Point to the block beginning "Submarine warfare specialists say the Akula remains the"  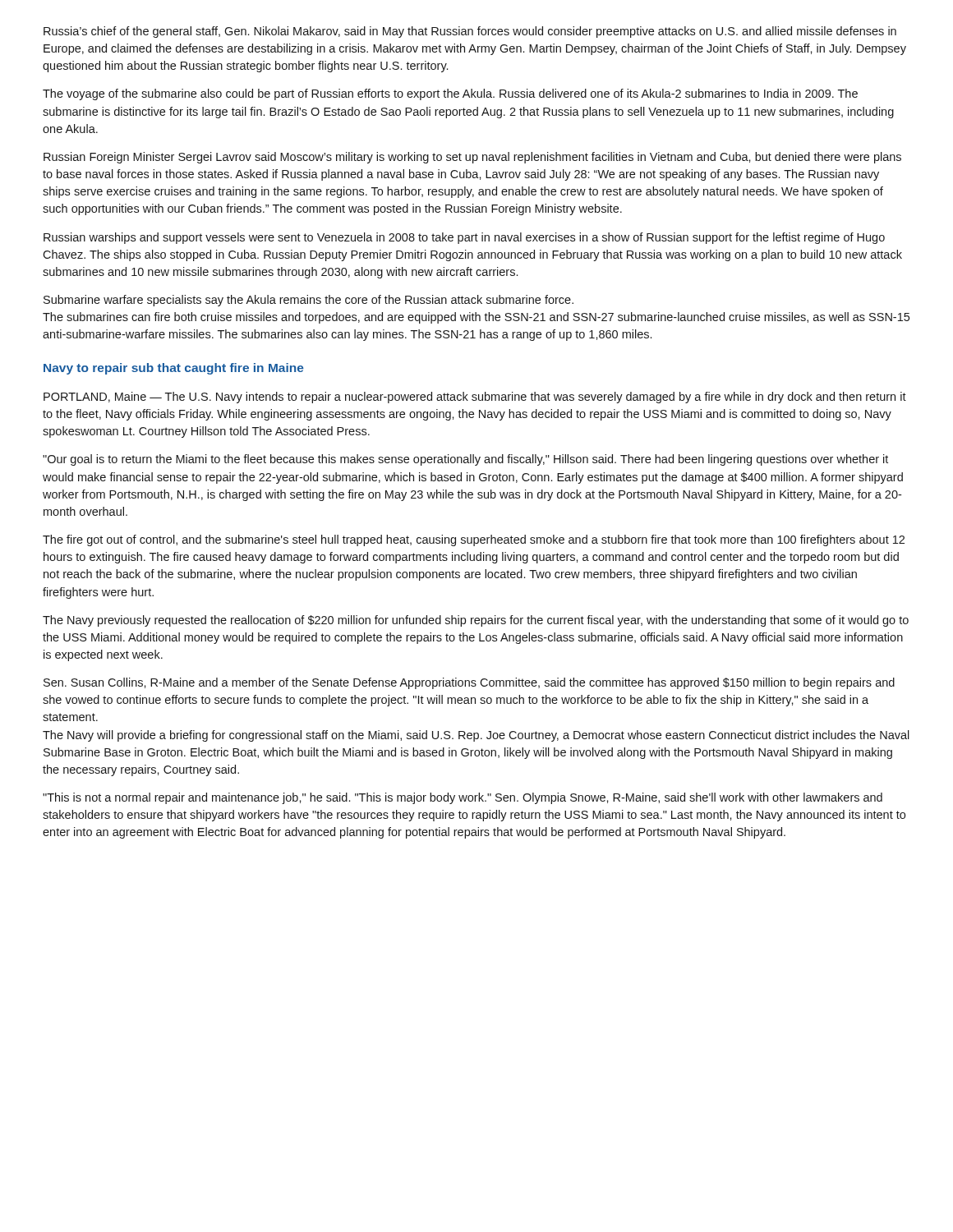[x=476, y=317]
